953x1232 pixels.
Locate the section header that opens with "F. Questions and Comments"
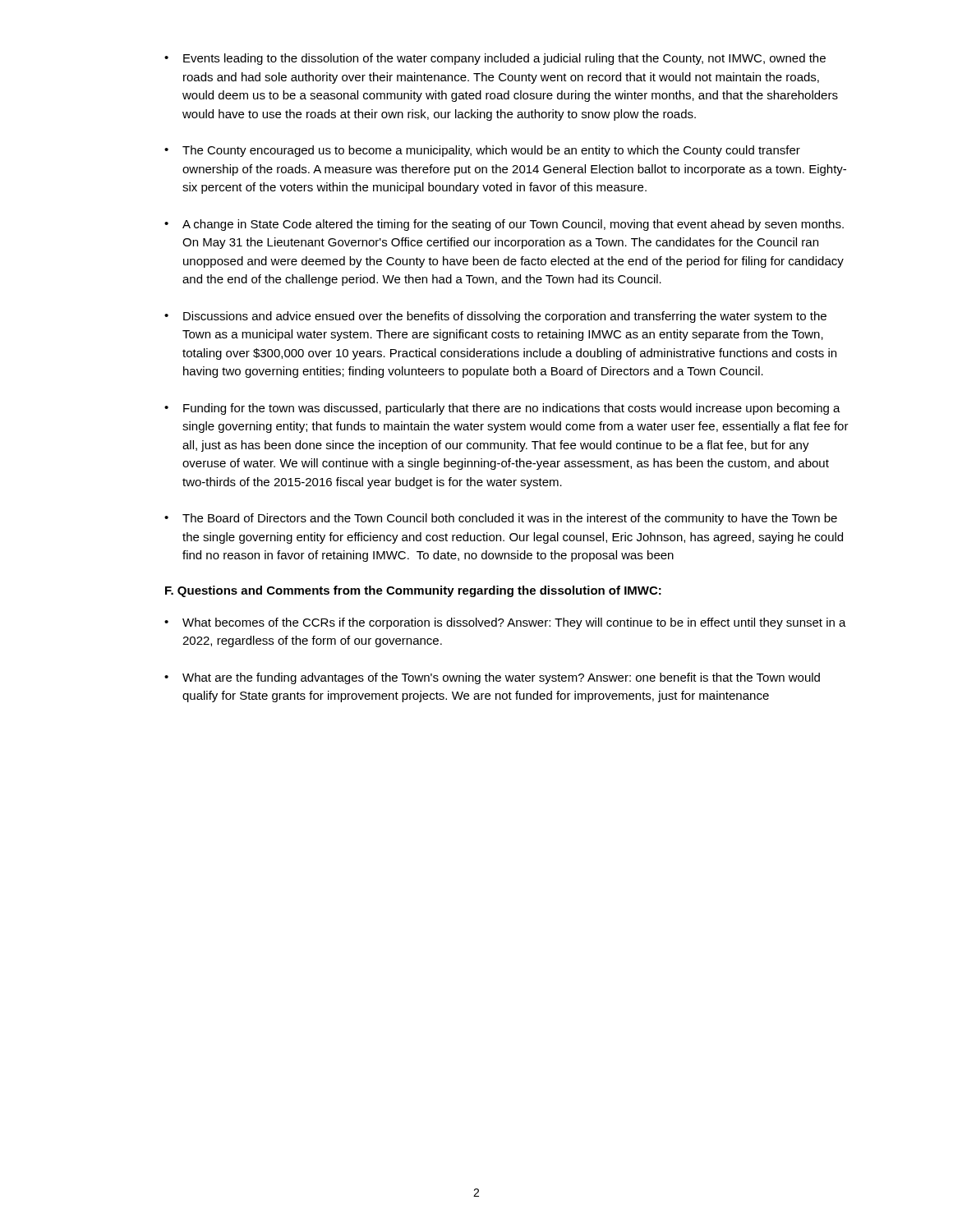413,590
